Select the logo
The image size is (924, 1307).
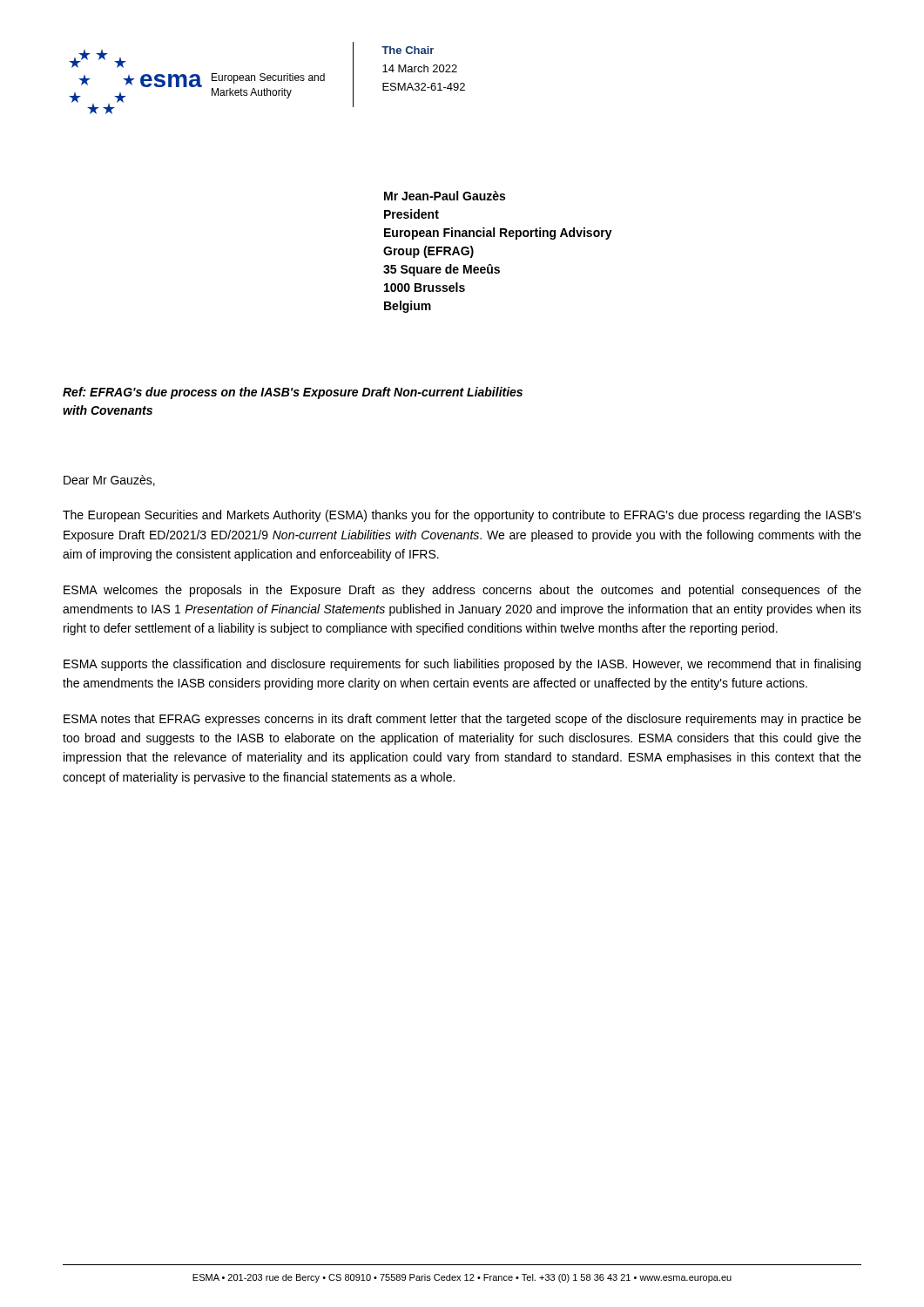[x=194, y=85]
